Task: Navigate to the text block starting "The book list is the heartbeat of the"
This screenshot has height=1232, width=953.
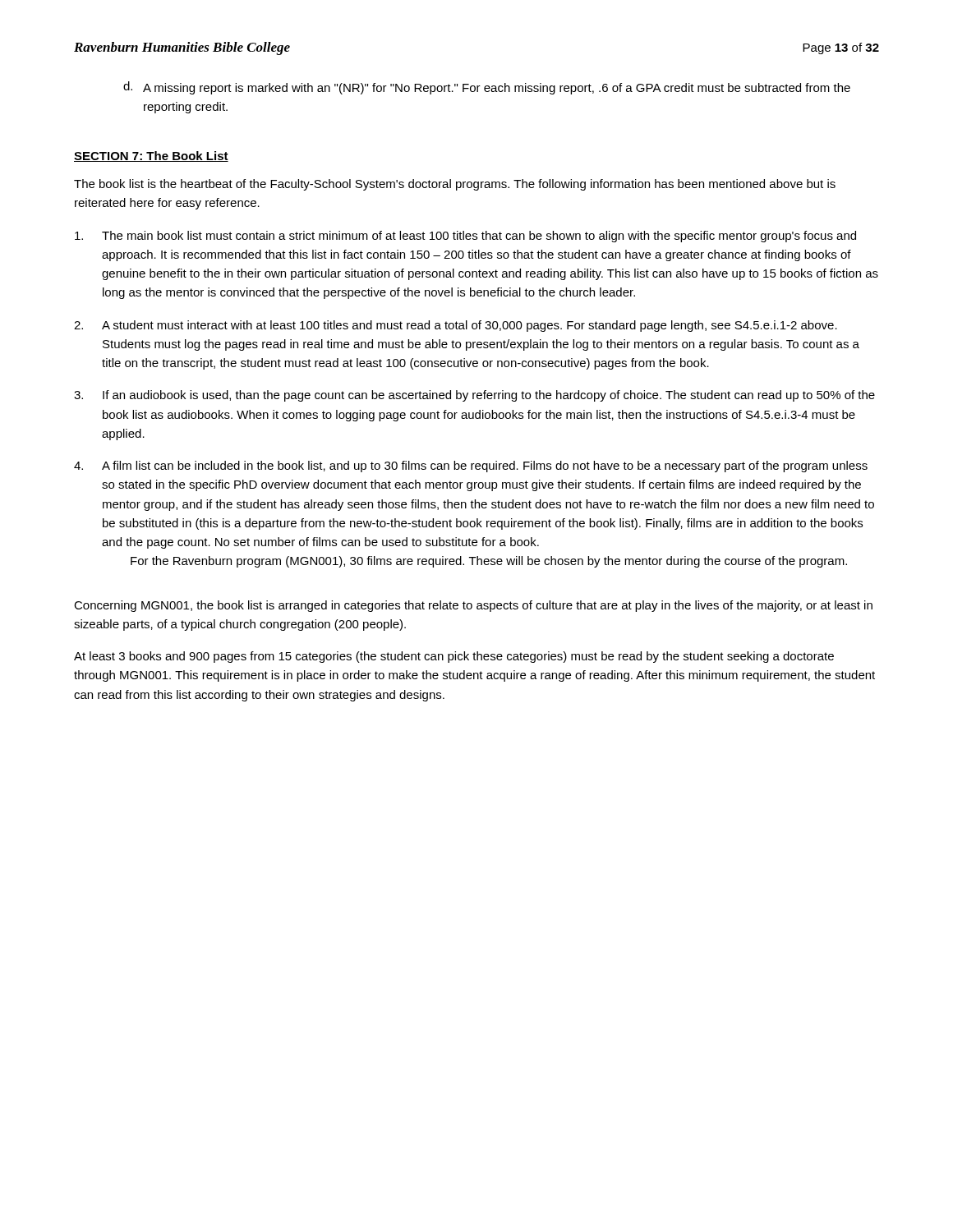Action: 455,193
